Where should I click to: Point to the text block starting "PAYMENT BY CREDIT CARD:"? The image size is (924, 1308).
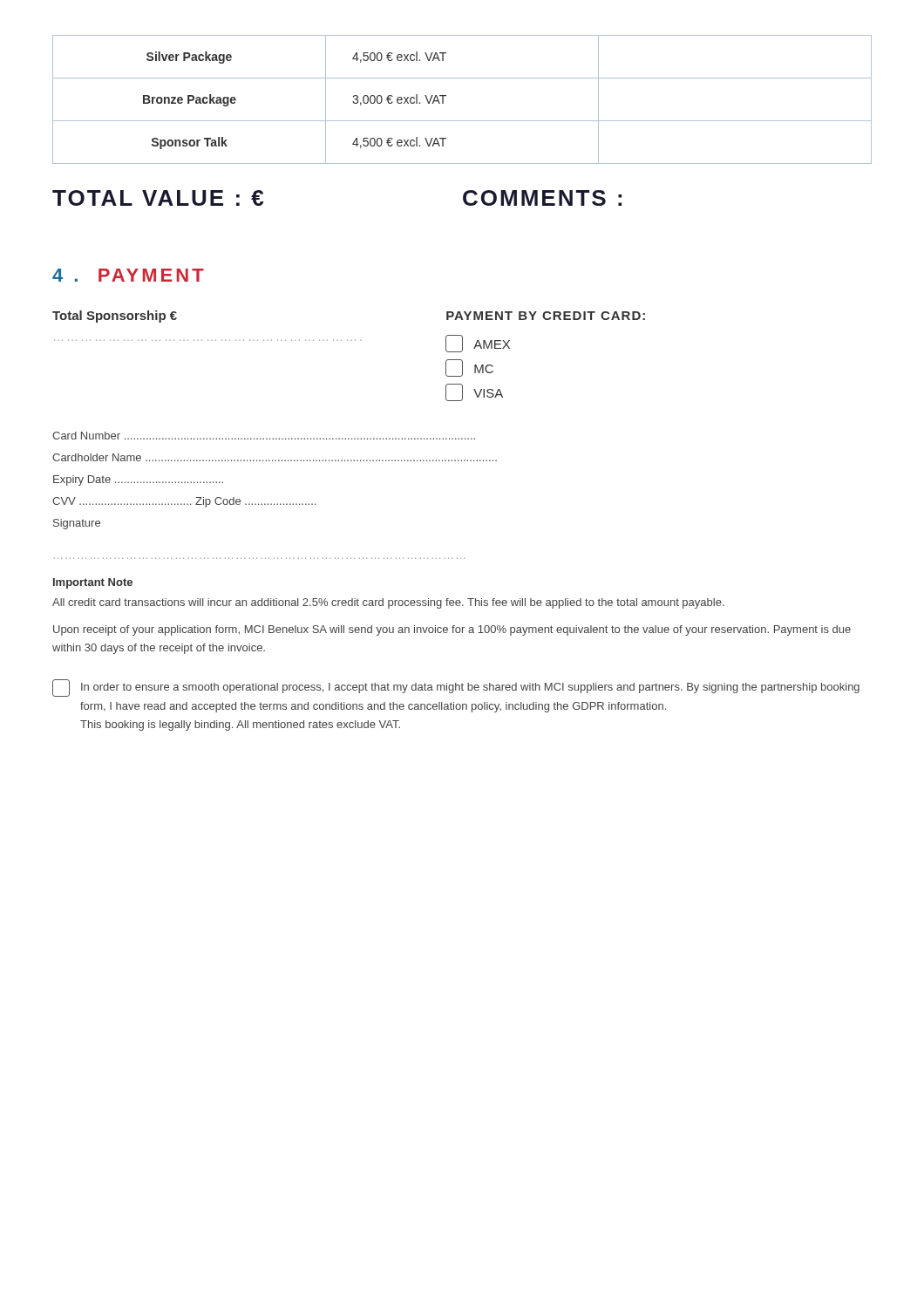(x=546, y=315)
